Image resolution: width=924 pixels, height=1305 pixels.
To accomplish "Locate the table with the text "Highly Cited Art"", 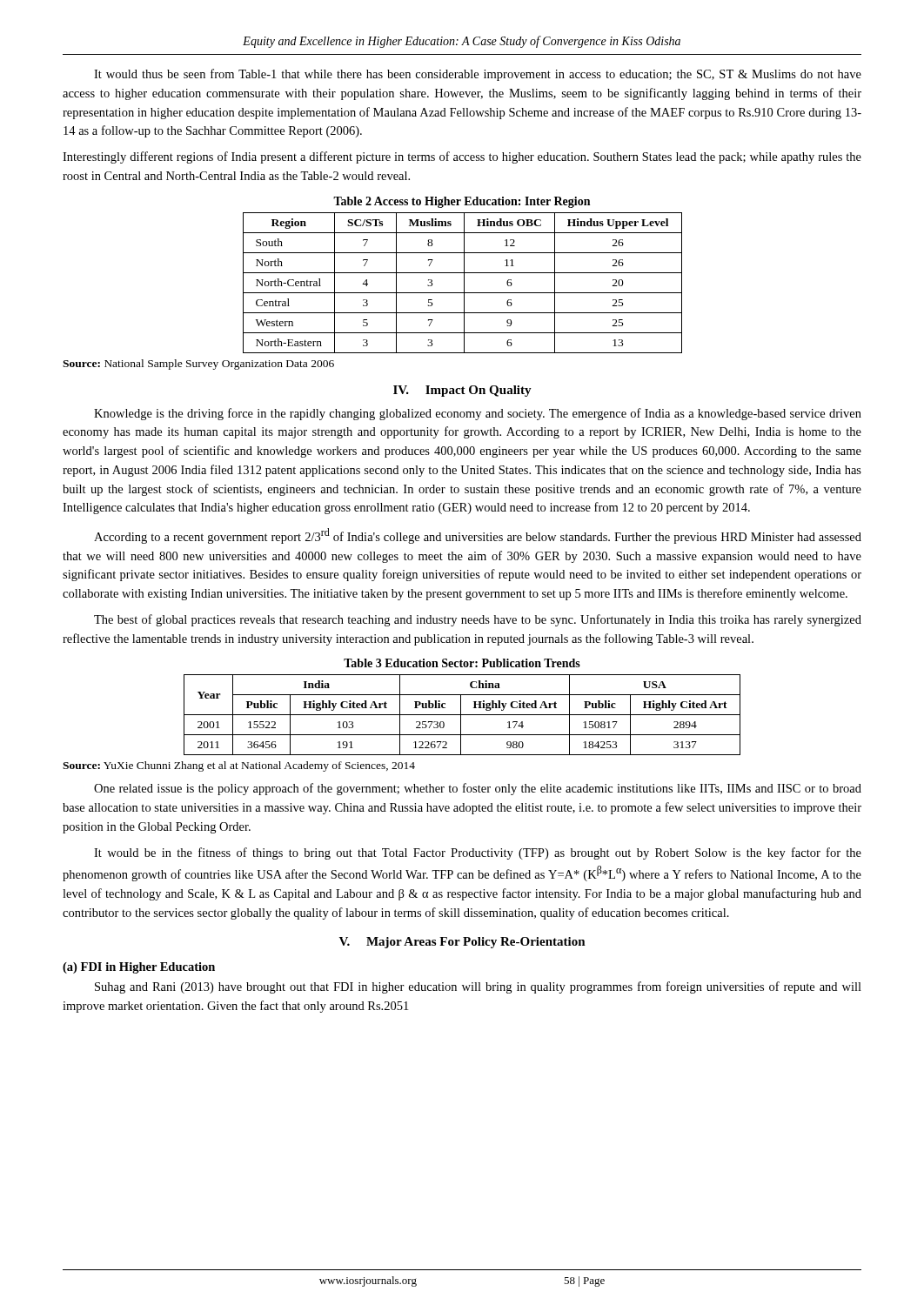I will coord(462,715).
